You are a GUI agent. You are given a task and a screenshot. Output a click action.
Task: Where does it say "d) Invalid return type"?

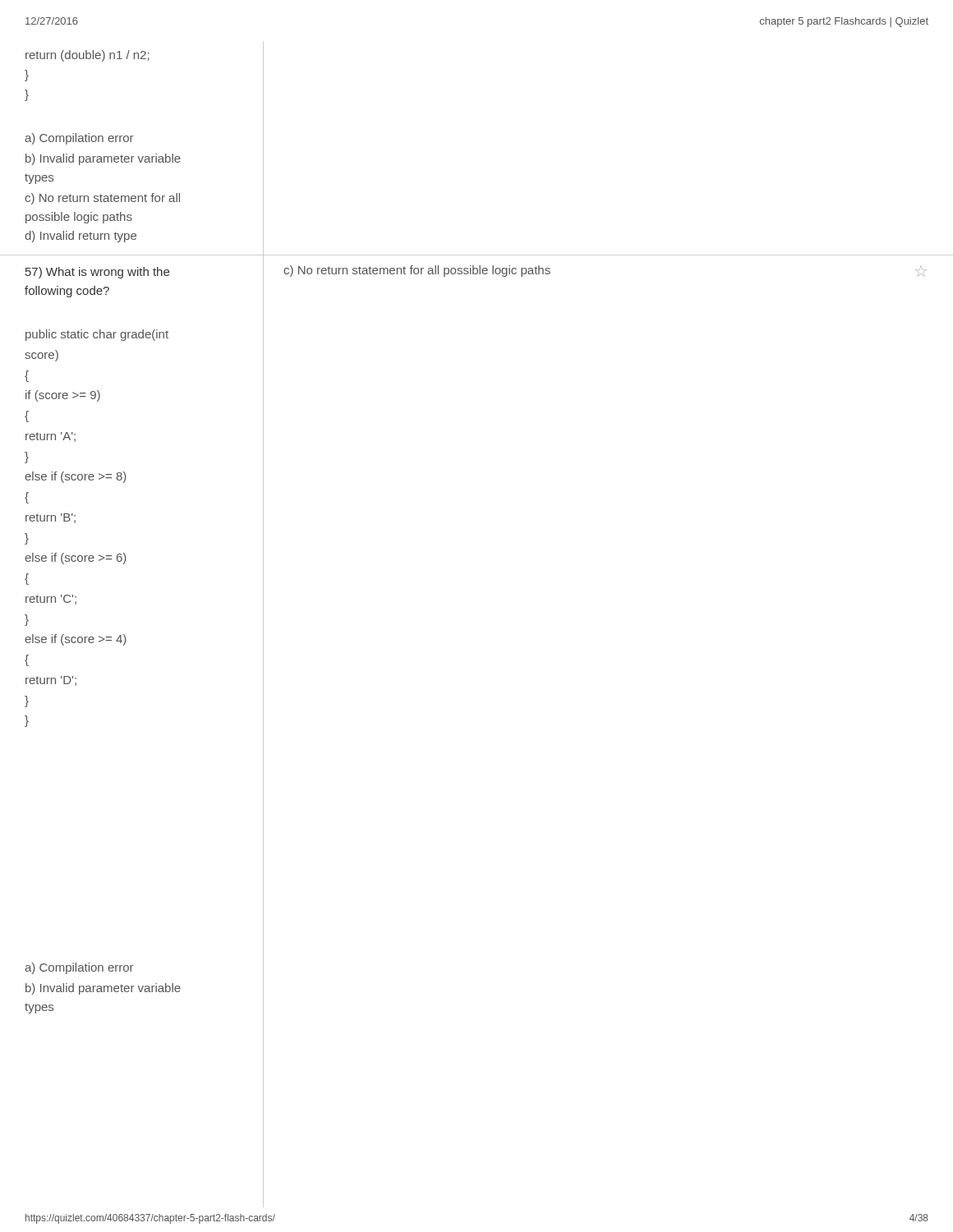81,235
